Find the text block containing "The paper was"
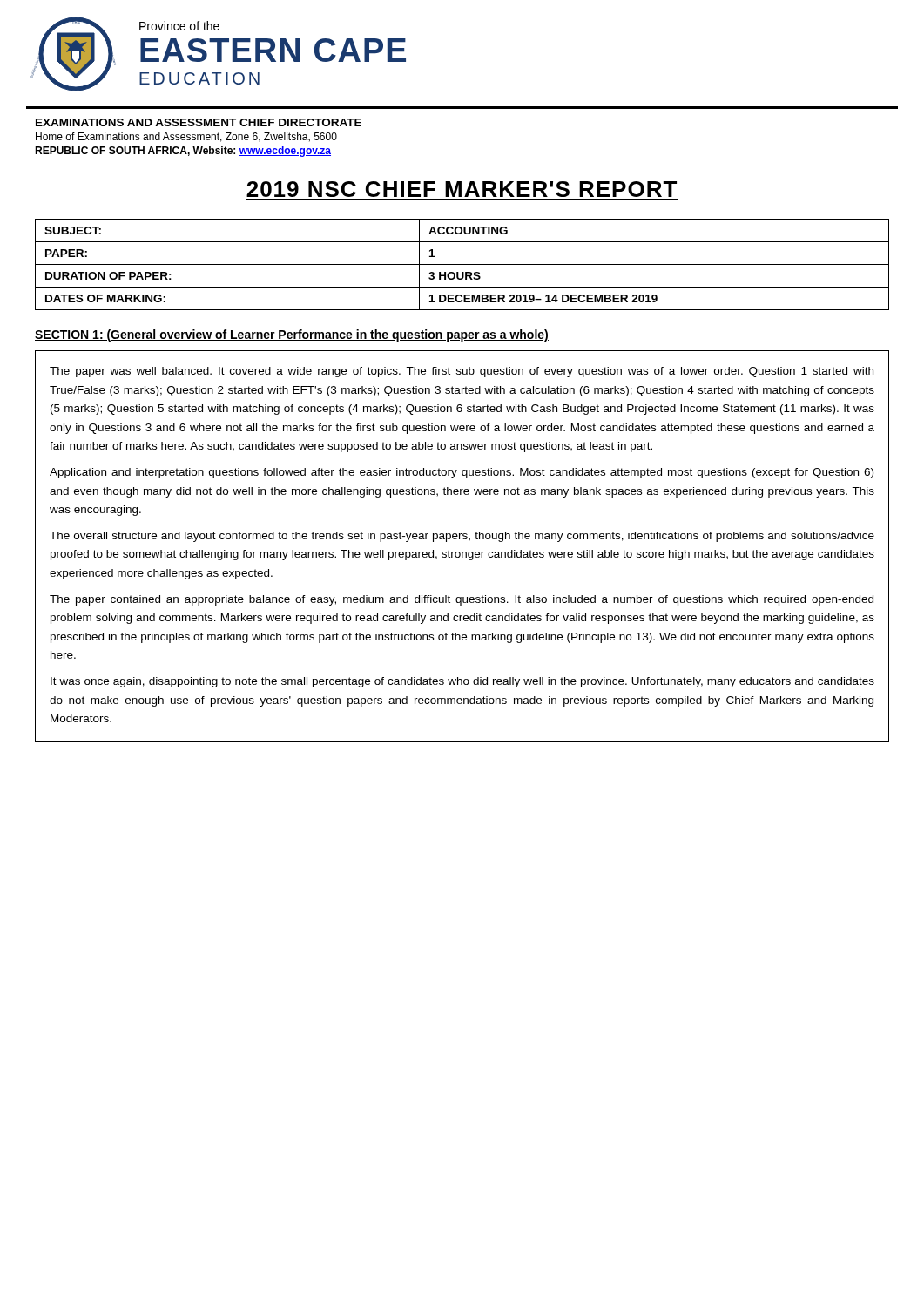 tap(462, 545)
